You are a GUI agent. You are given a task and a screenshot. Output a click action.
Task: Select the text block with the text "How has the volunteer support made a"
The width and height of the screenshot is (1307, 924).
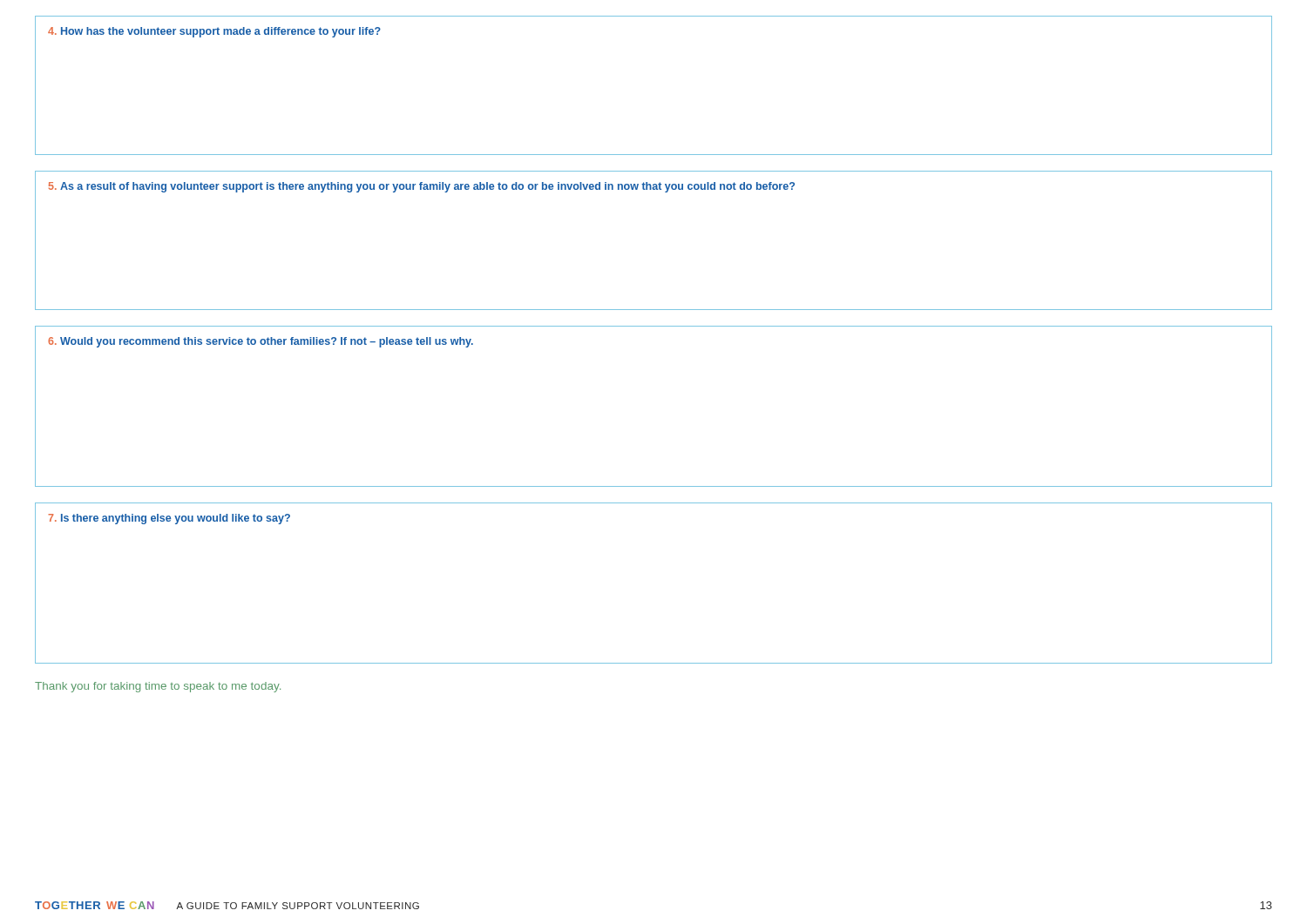tap(214, 32)
